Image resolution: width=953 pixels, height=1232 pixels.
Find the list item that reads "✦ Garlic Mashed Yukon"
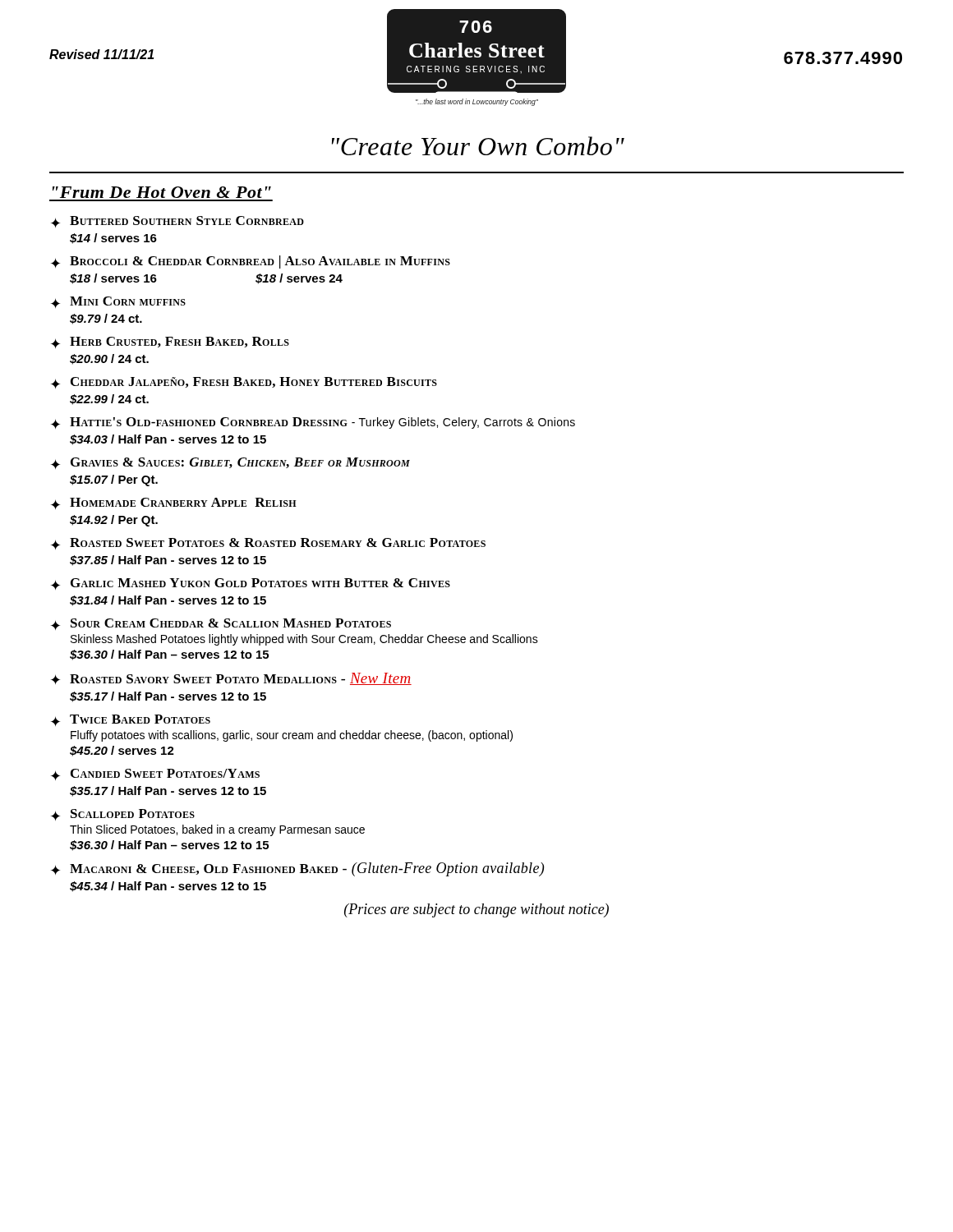[x=251, y=584]
